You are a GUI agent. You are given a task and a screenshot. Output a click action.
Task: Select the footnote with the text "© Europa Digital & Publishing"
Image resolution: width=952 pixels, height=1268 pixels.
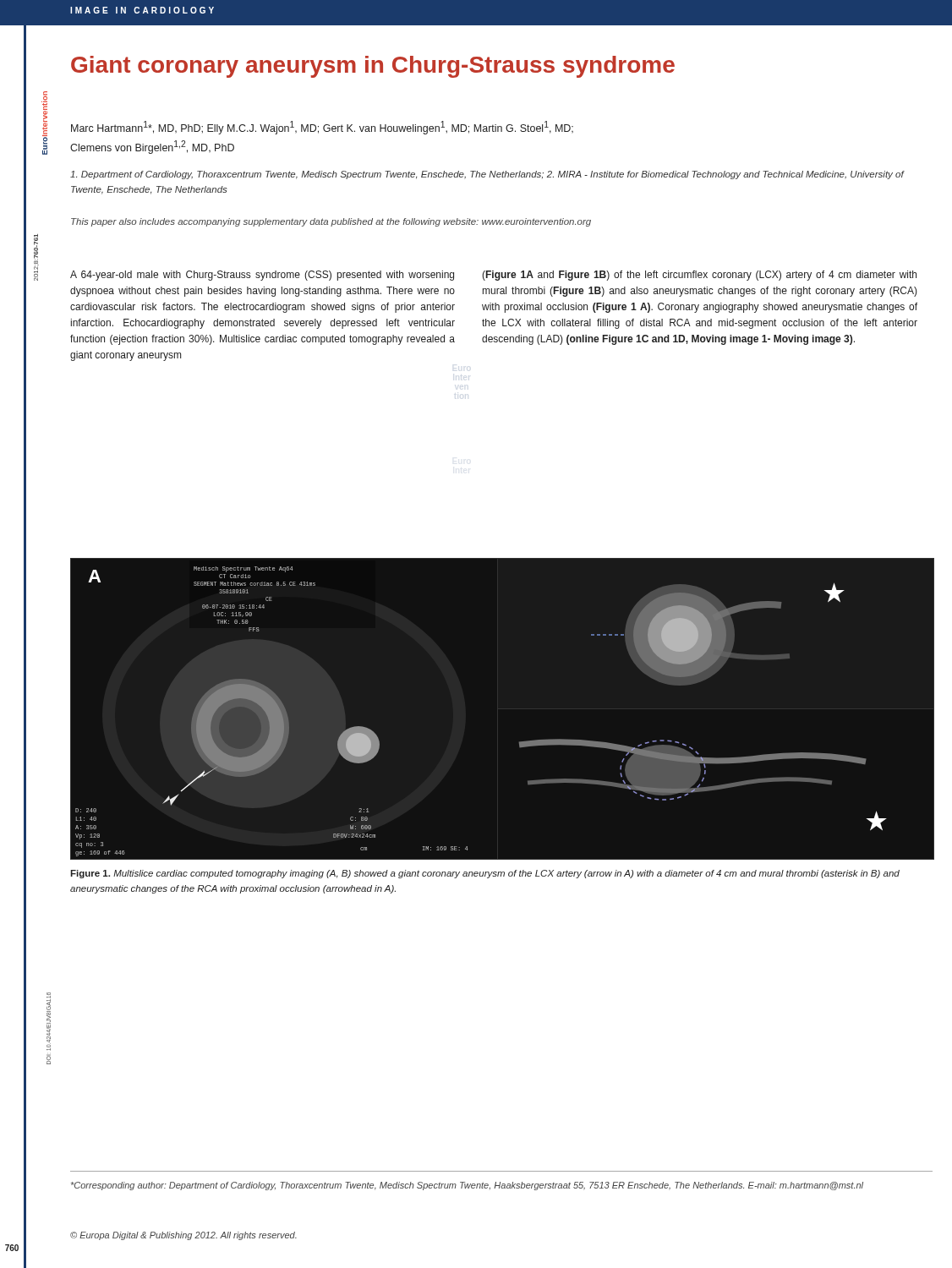point(184,1235)
